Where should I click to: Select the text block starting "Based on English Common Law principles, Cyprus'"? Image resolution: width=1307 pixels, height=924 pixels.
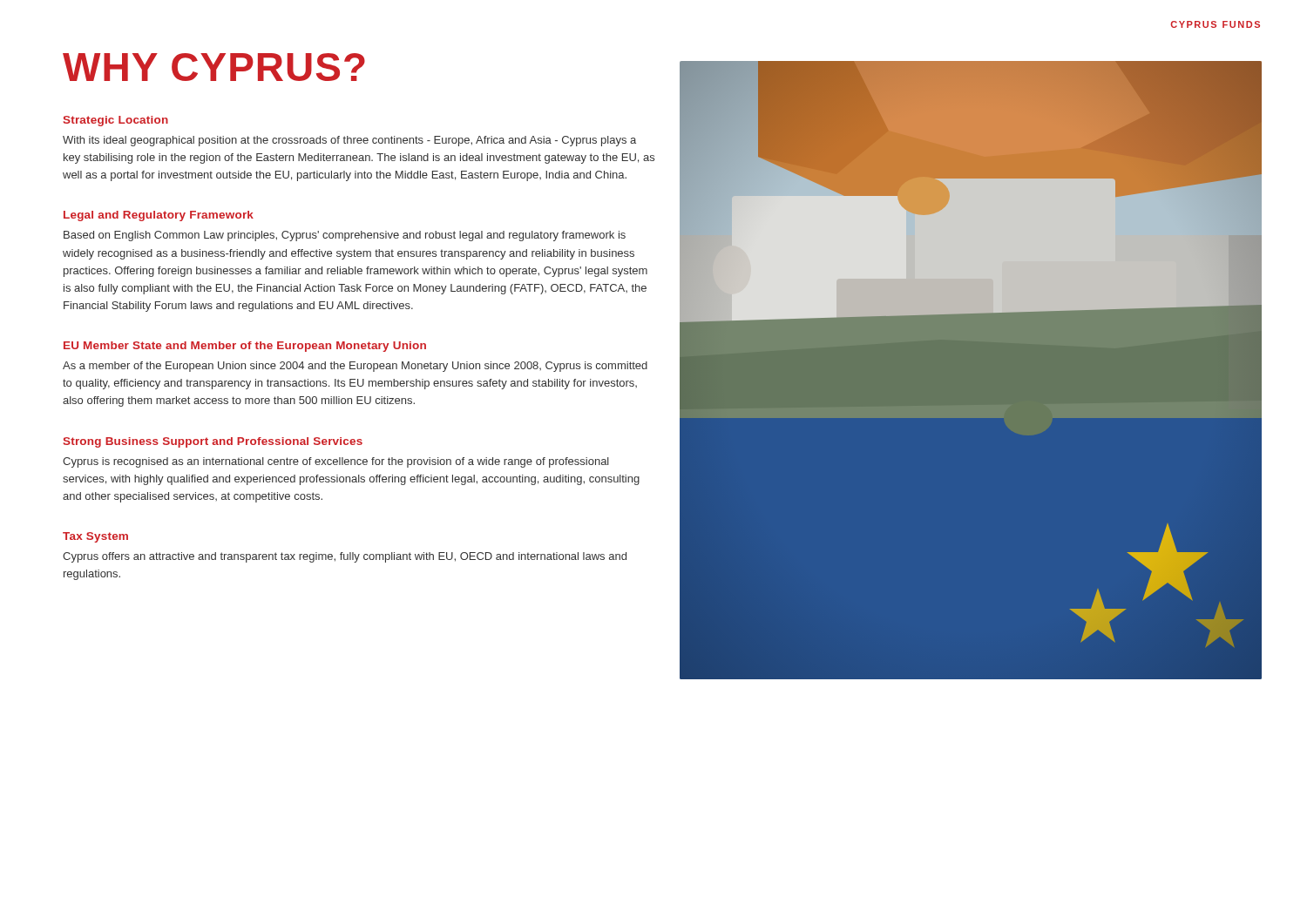(x=355, y=270)
